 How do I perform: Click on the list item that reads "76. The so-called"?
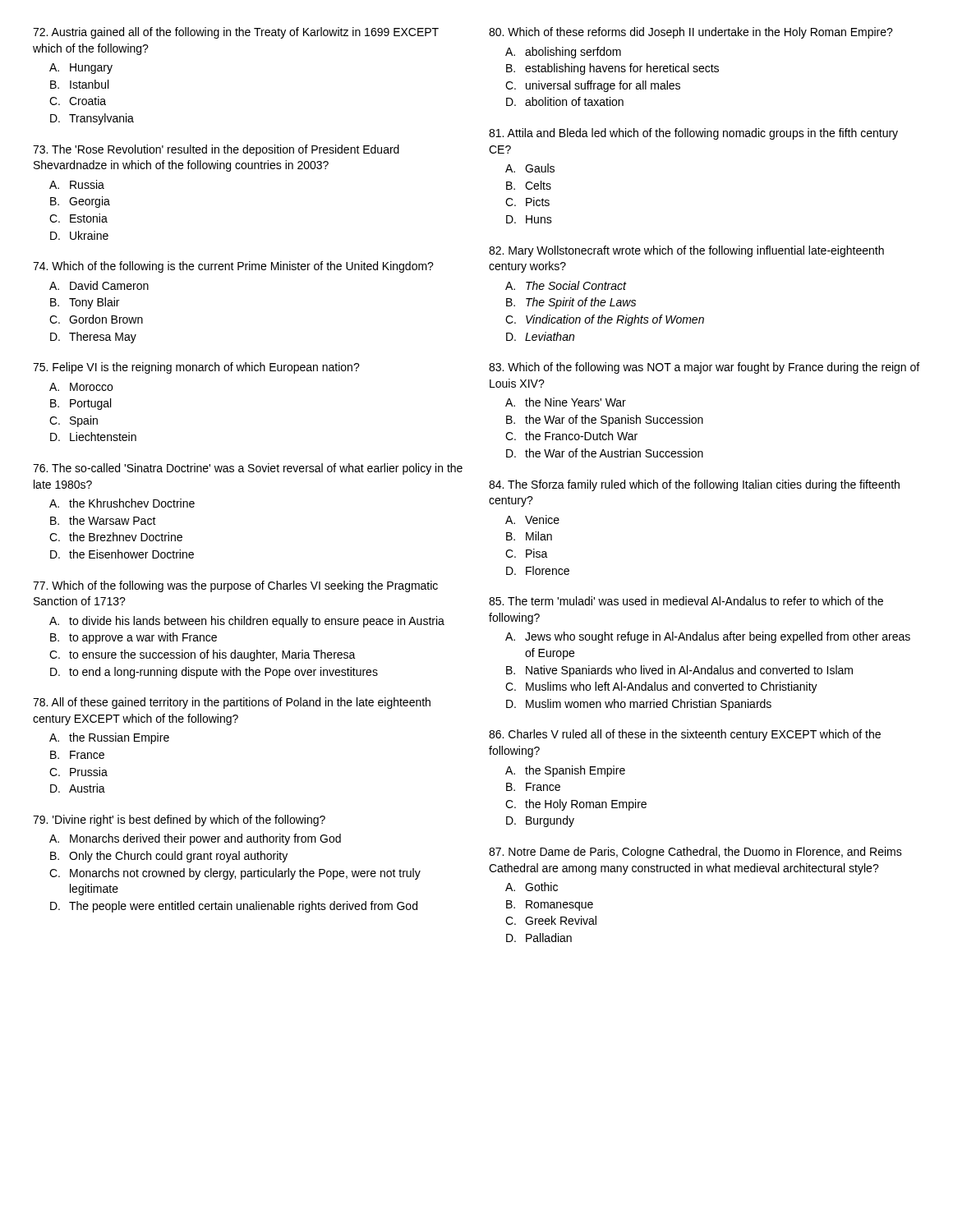tap(248, 469)
